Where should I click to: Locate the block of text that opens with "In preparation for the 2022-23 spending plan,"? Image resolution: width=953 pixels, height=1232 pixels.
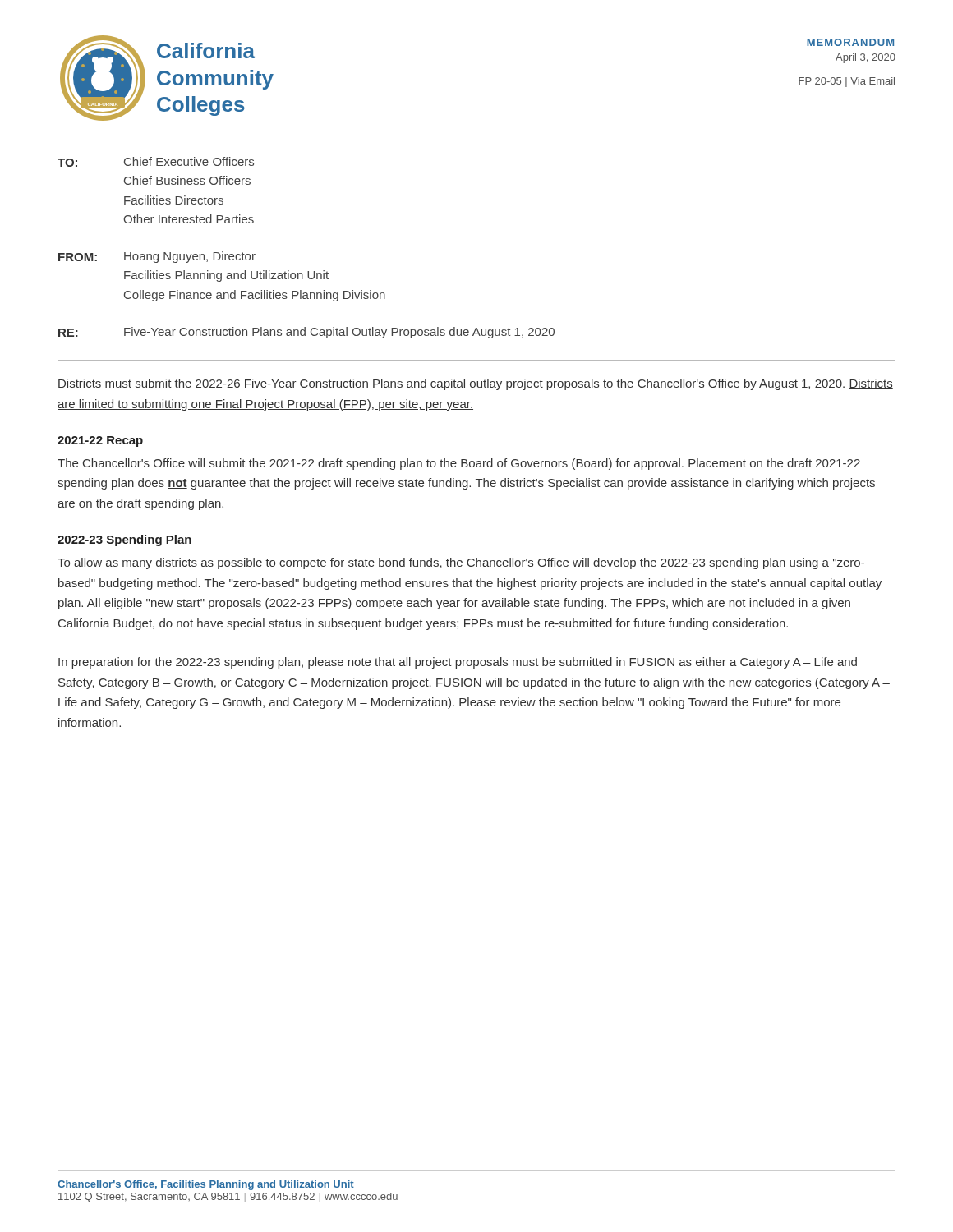click(473, 692)
